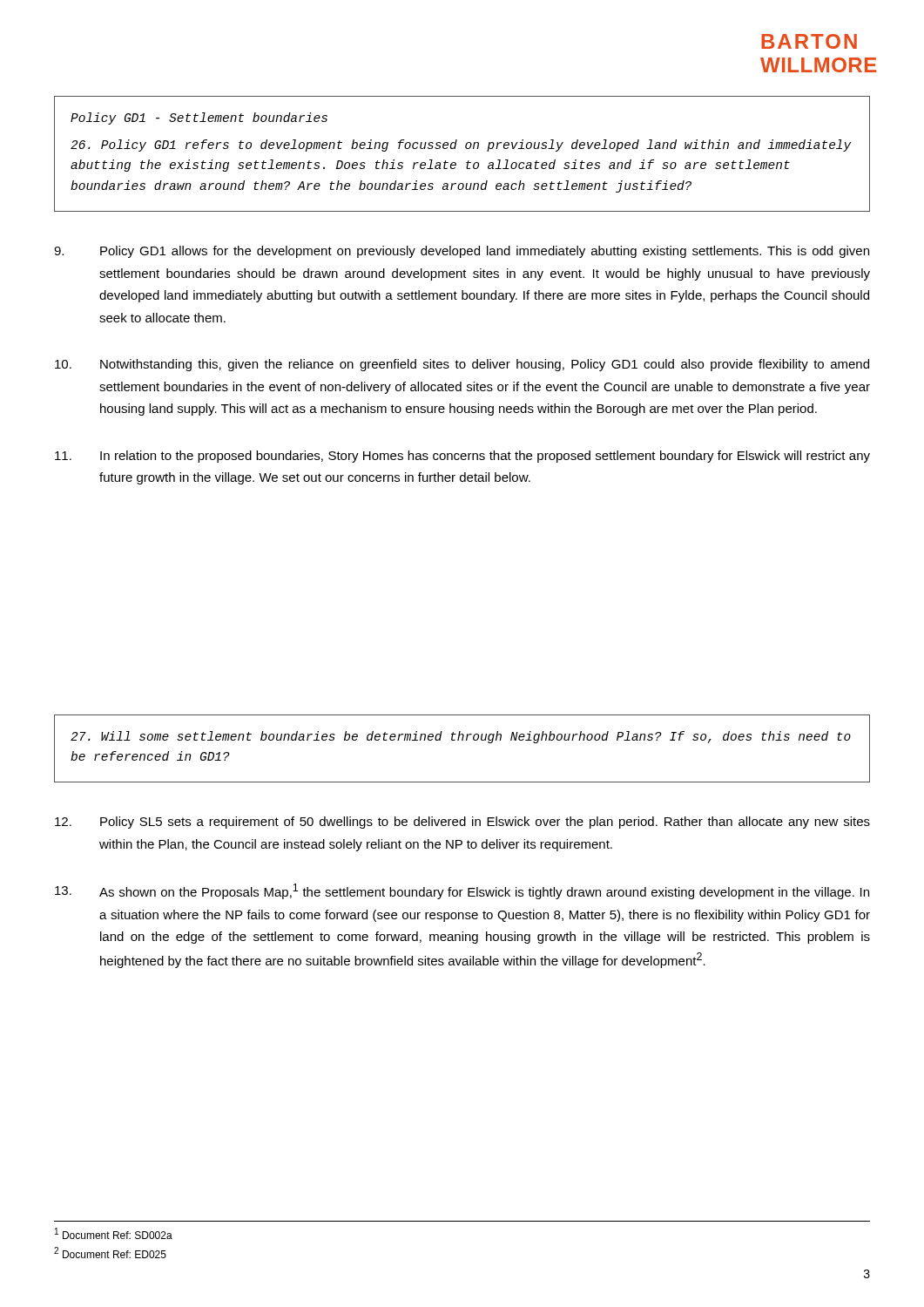
Task: Locate the block of text that opens with "10. Notwithstanding this, given the reliance on greenfield"
Action: coord(462,386)
